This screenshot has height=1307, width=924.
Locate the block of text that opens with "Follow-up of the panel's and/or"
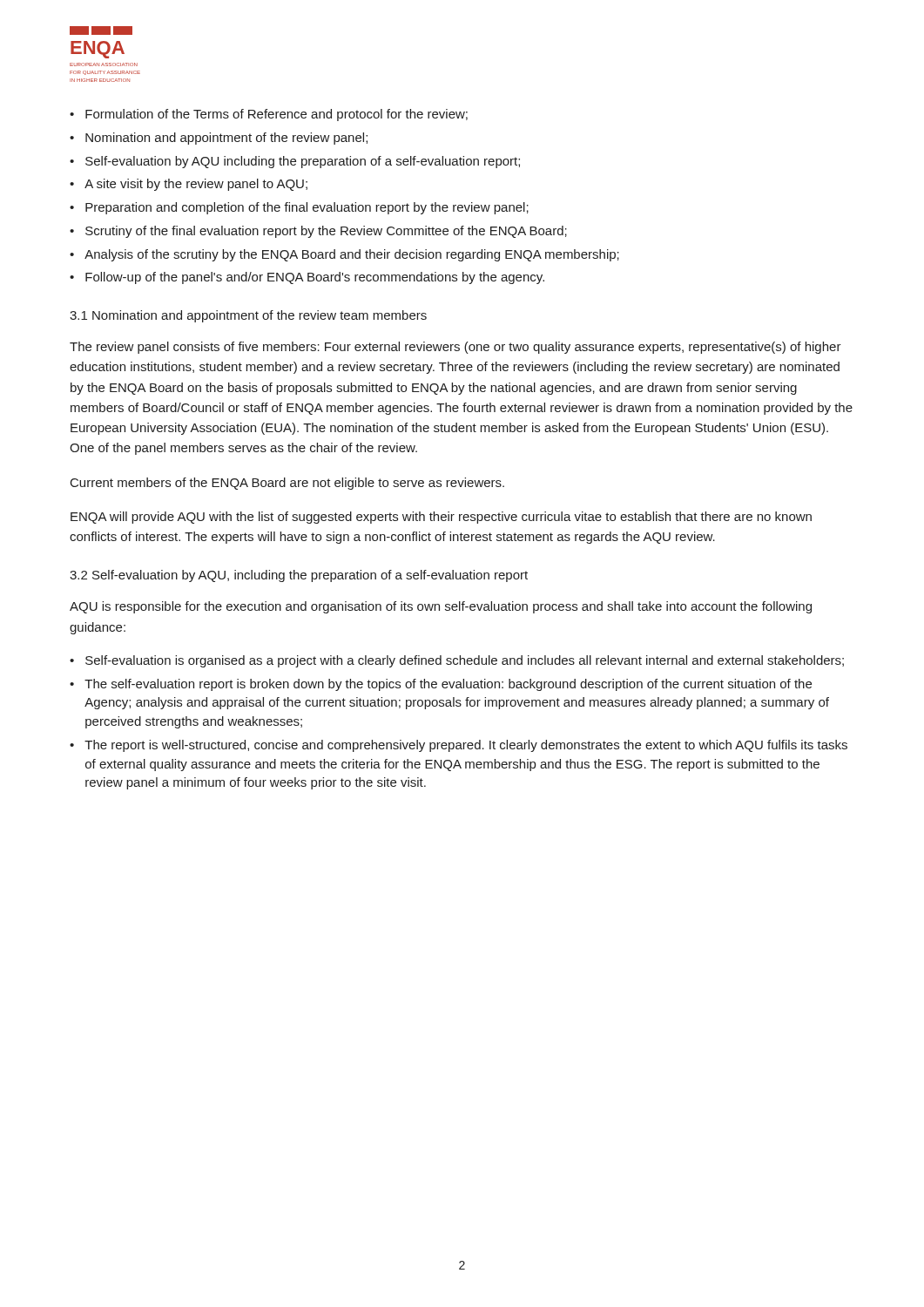click(462, 277)
